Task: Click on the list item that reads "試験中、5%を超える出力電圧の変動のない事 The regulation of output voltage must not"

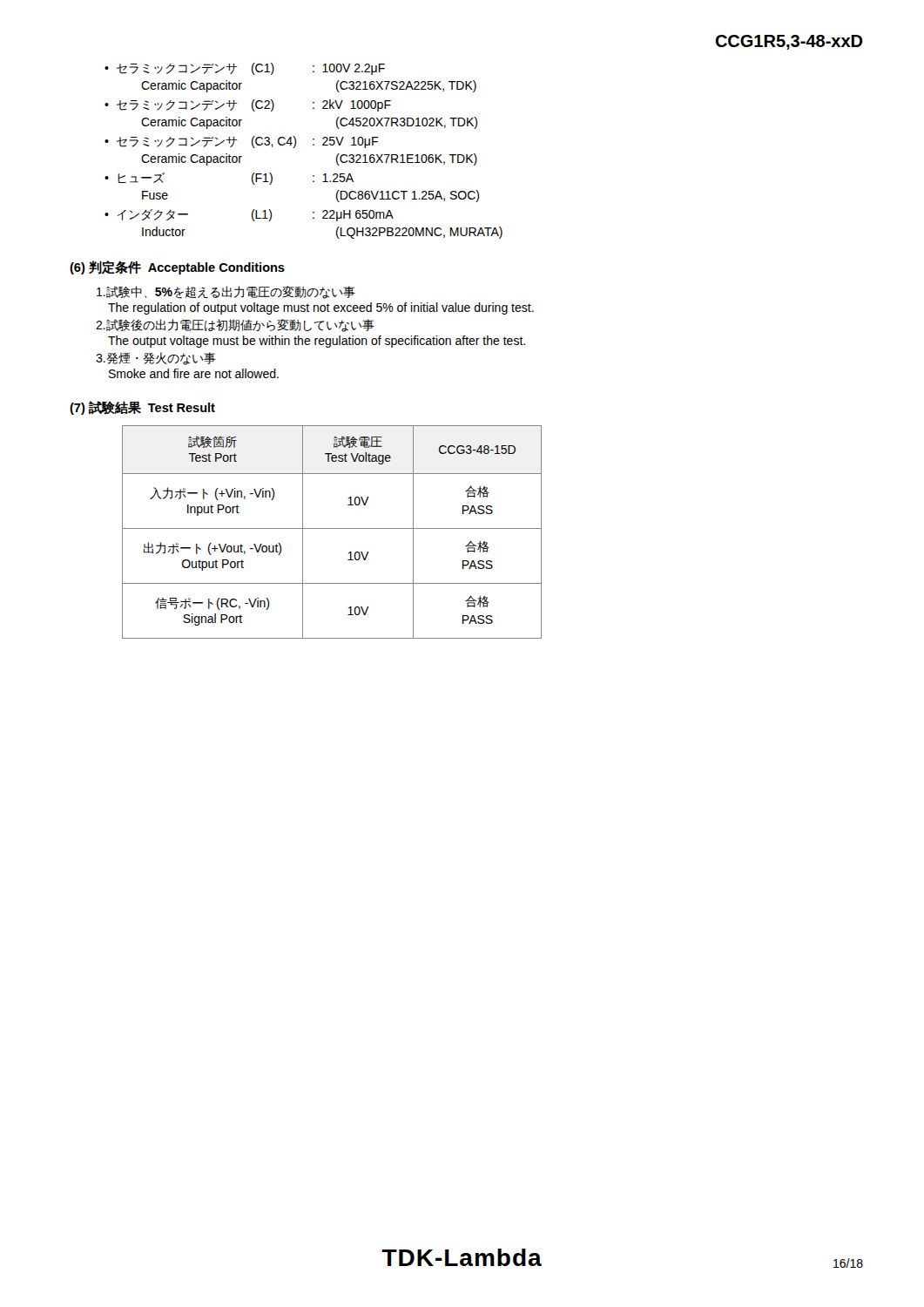Action: pos(315,300)
